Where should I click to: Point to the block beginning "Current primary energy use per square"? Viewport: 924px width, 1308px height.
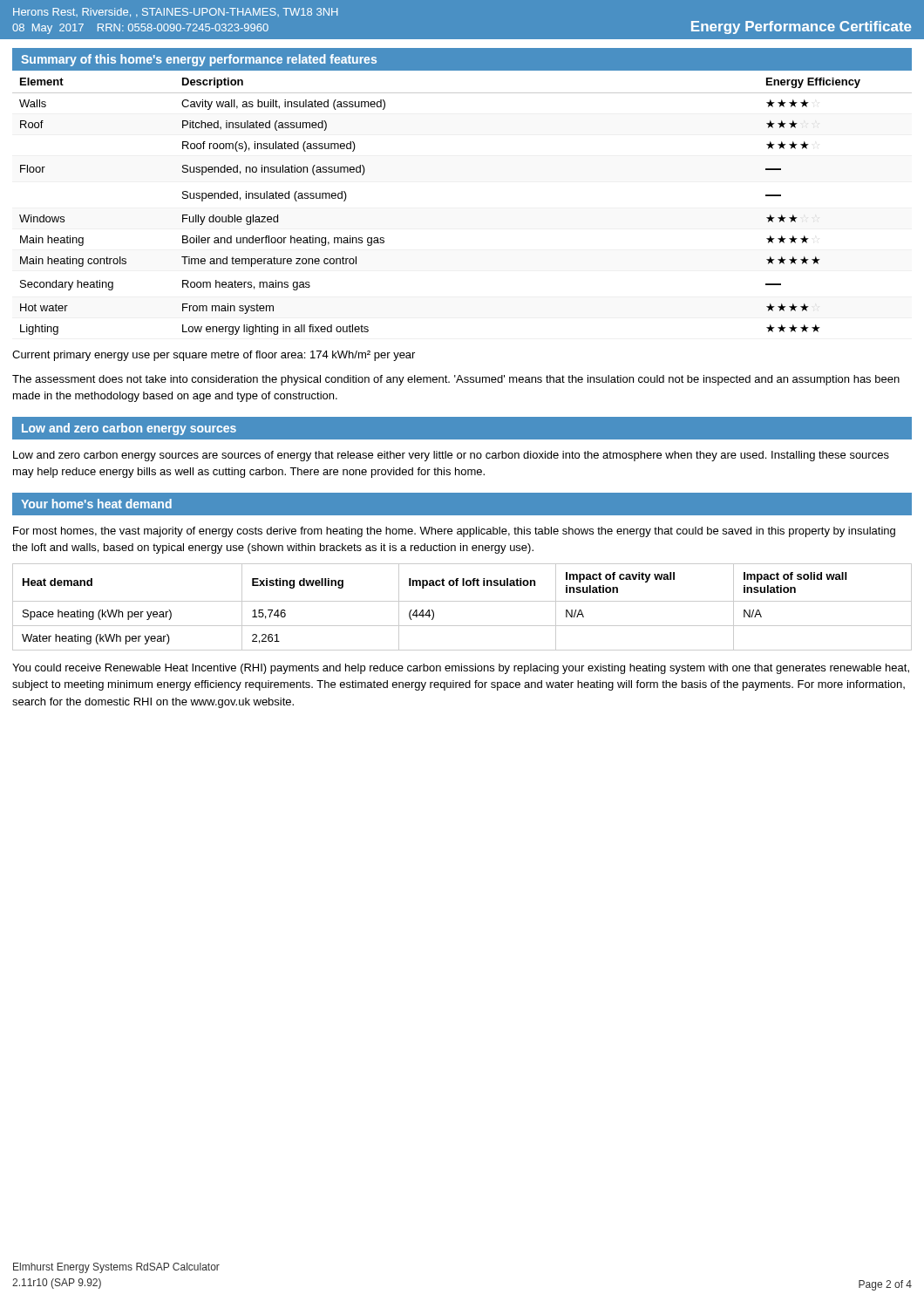coord(214,354)
